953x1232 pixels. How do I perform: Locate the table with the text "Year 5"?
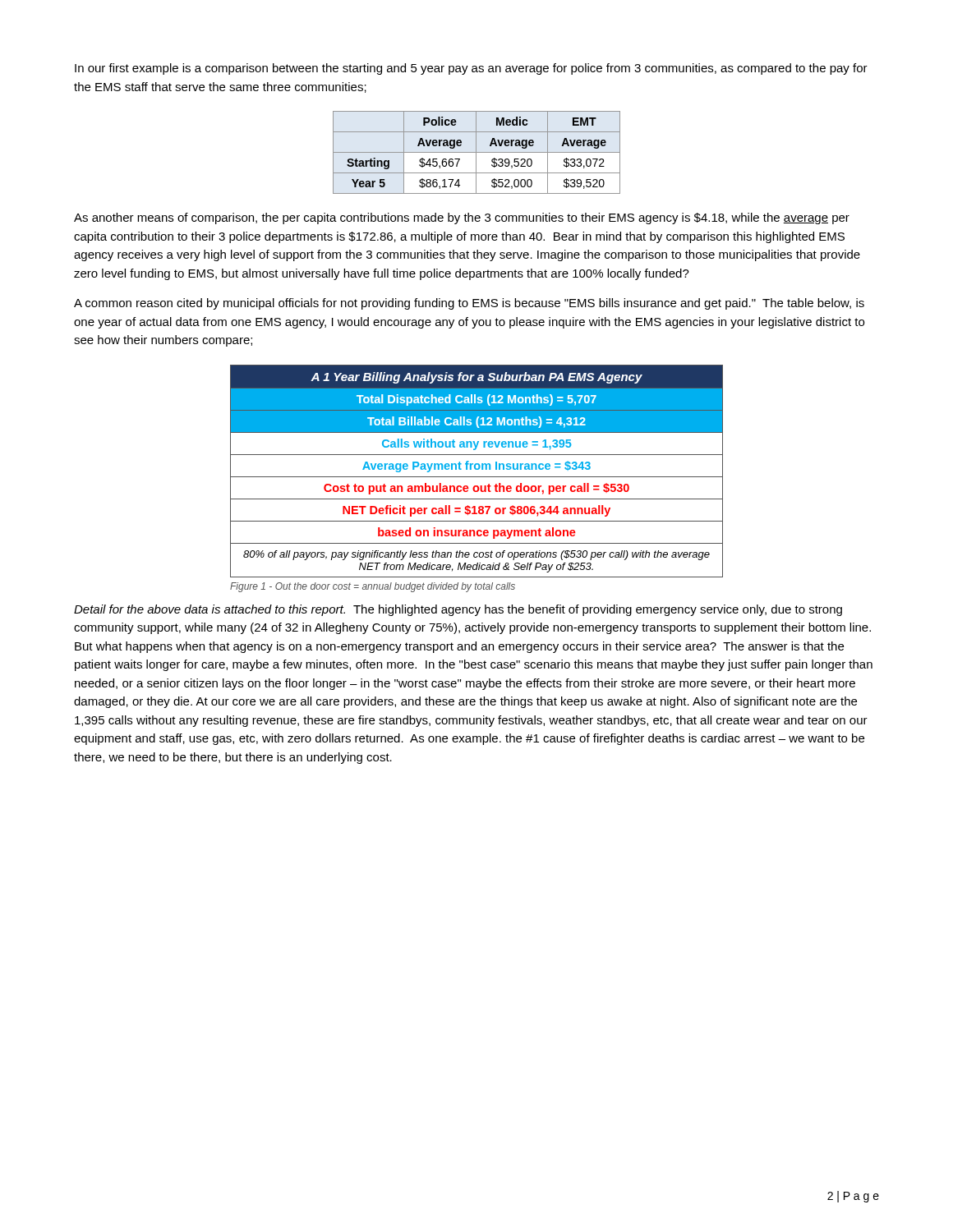pos(476,152)
